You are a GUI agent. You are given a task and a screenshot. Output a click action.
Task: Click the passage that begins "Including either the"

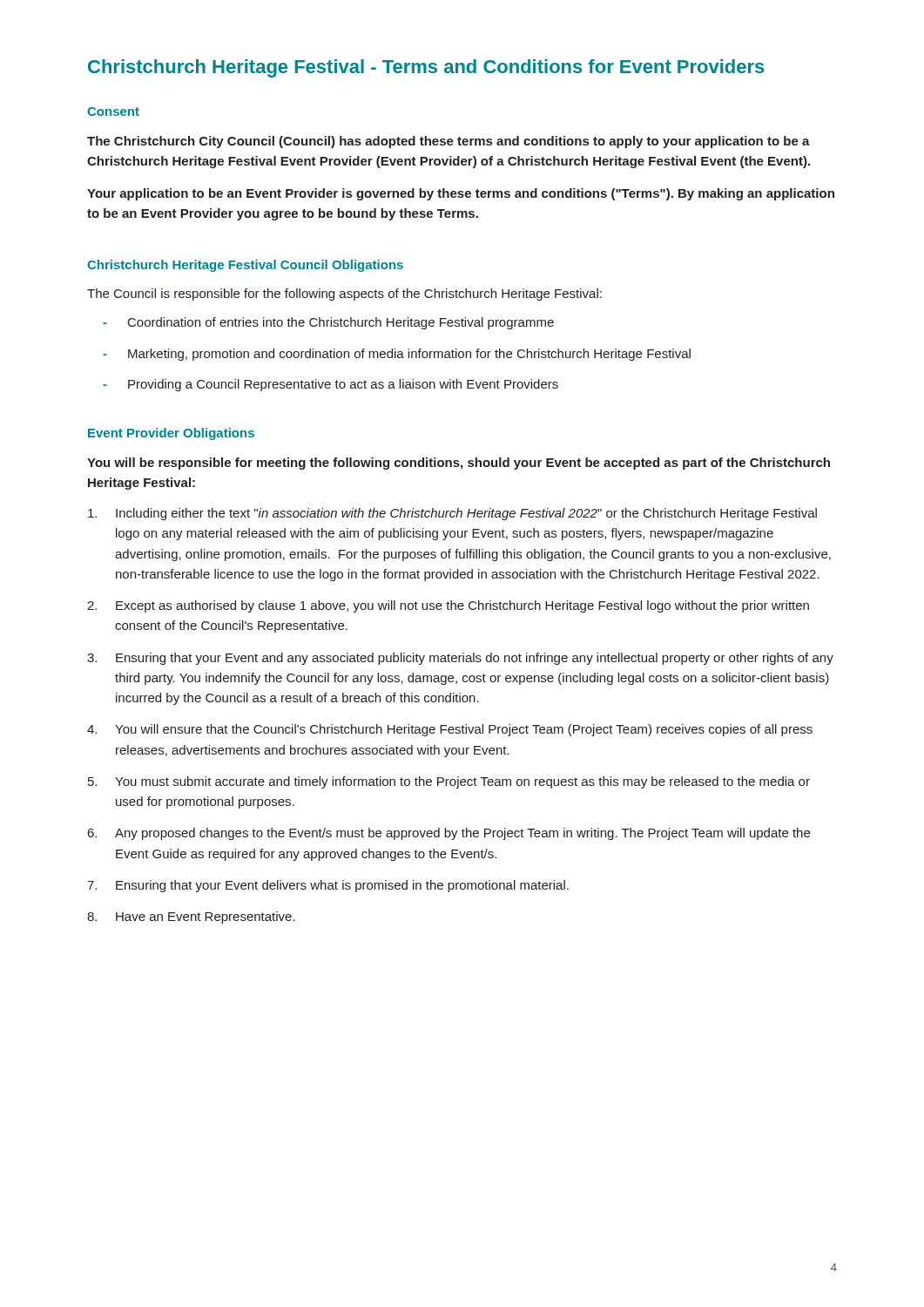(462, 543)
